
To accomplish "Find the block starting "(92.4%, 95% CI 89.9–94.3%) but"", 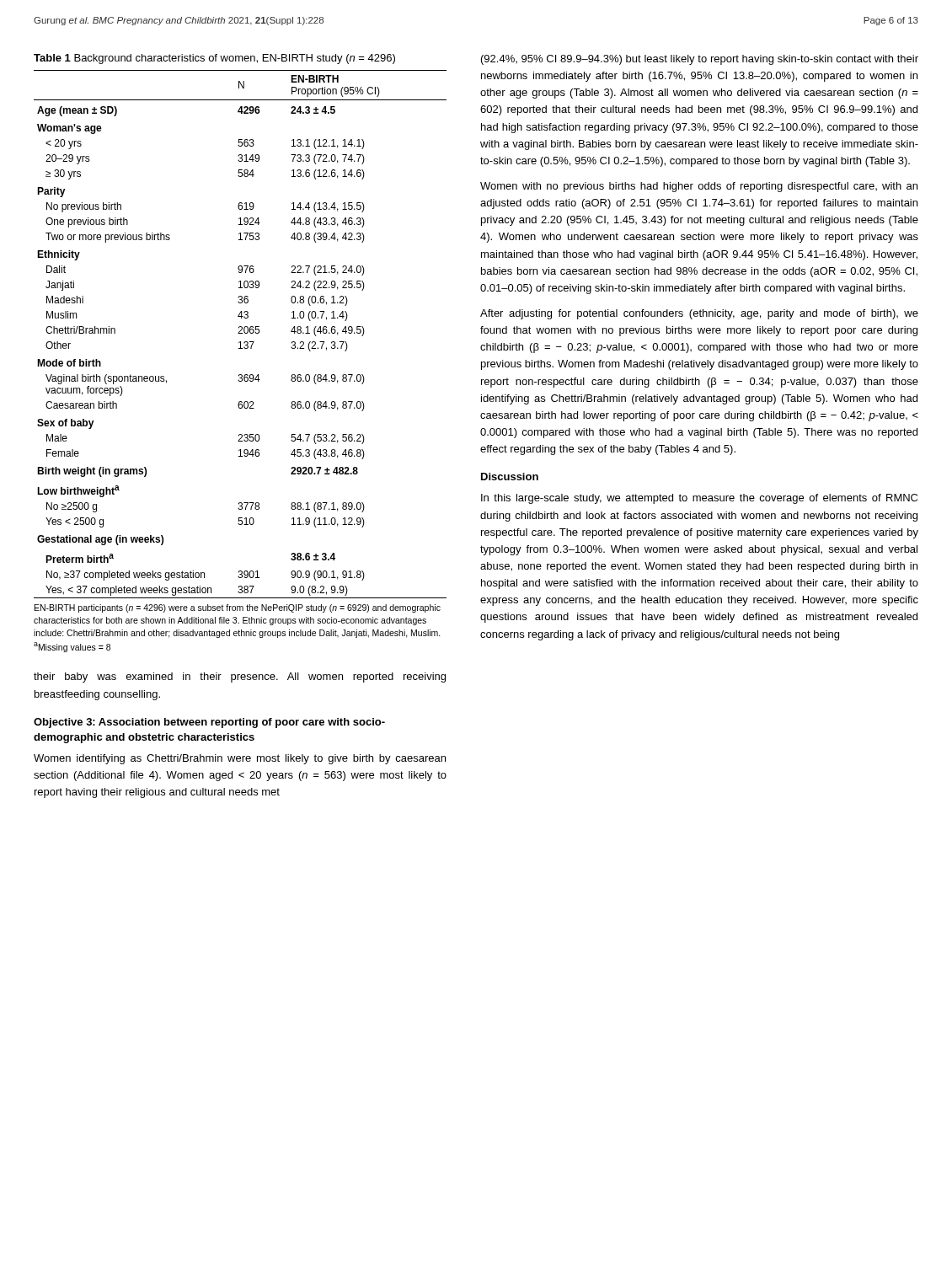I will [x=699, y=109].
